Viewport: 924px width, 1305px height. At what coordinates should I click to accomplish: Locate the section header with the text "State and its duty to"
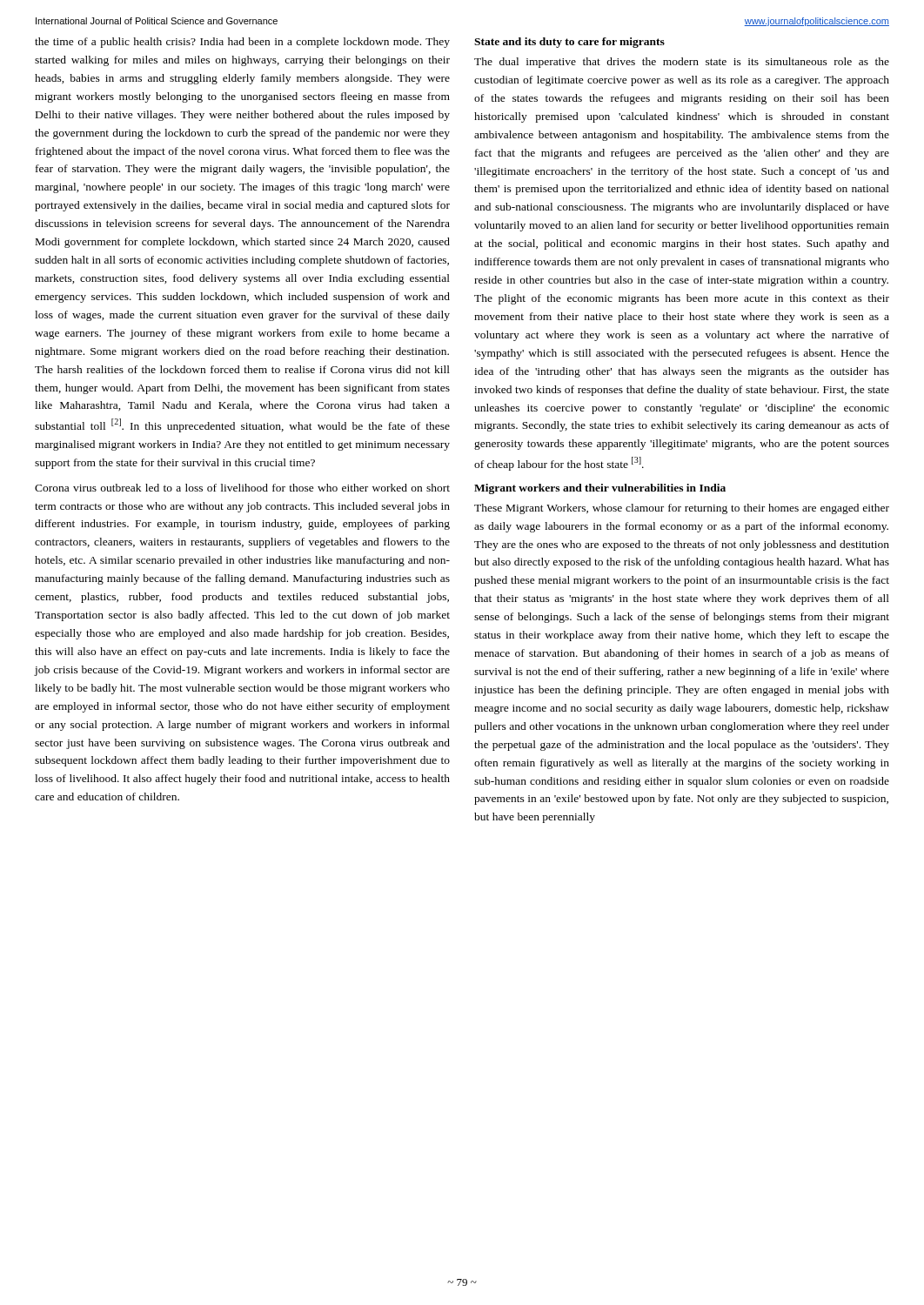(x=569, y=41)
